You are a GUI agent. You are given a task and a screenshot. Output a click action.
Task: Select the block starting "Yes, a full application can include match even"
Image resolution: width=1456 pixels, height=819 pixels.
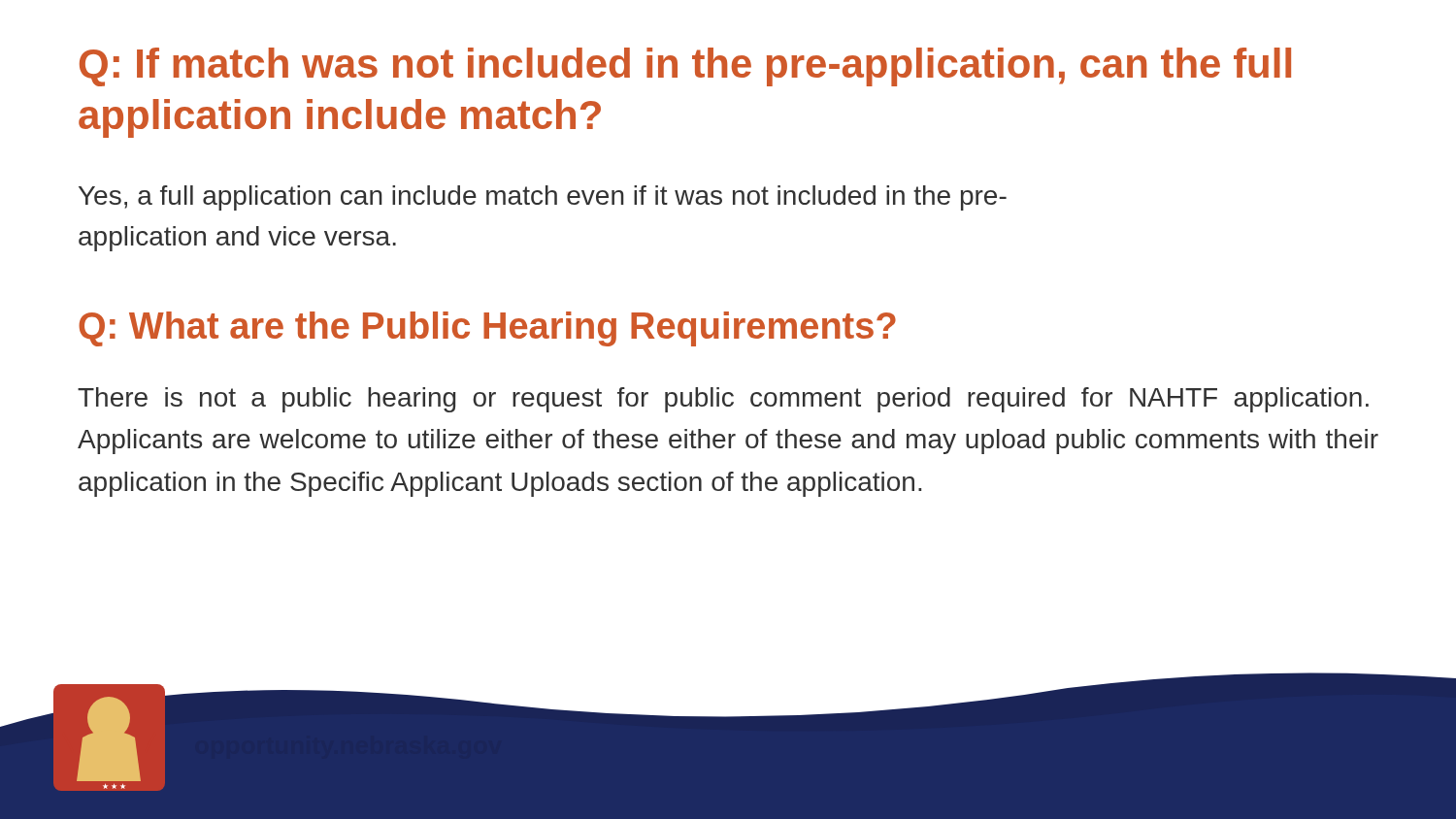click(542, 216)
